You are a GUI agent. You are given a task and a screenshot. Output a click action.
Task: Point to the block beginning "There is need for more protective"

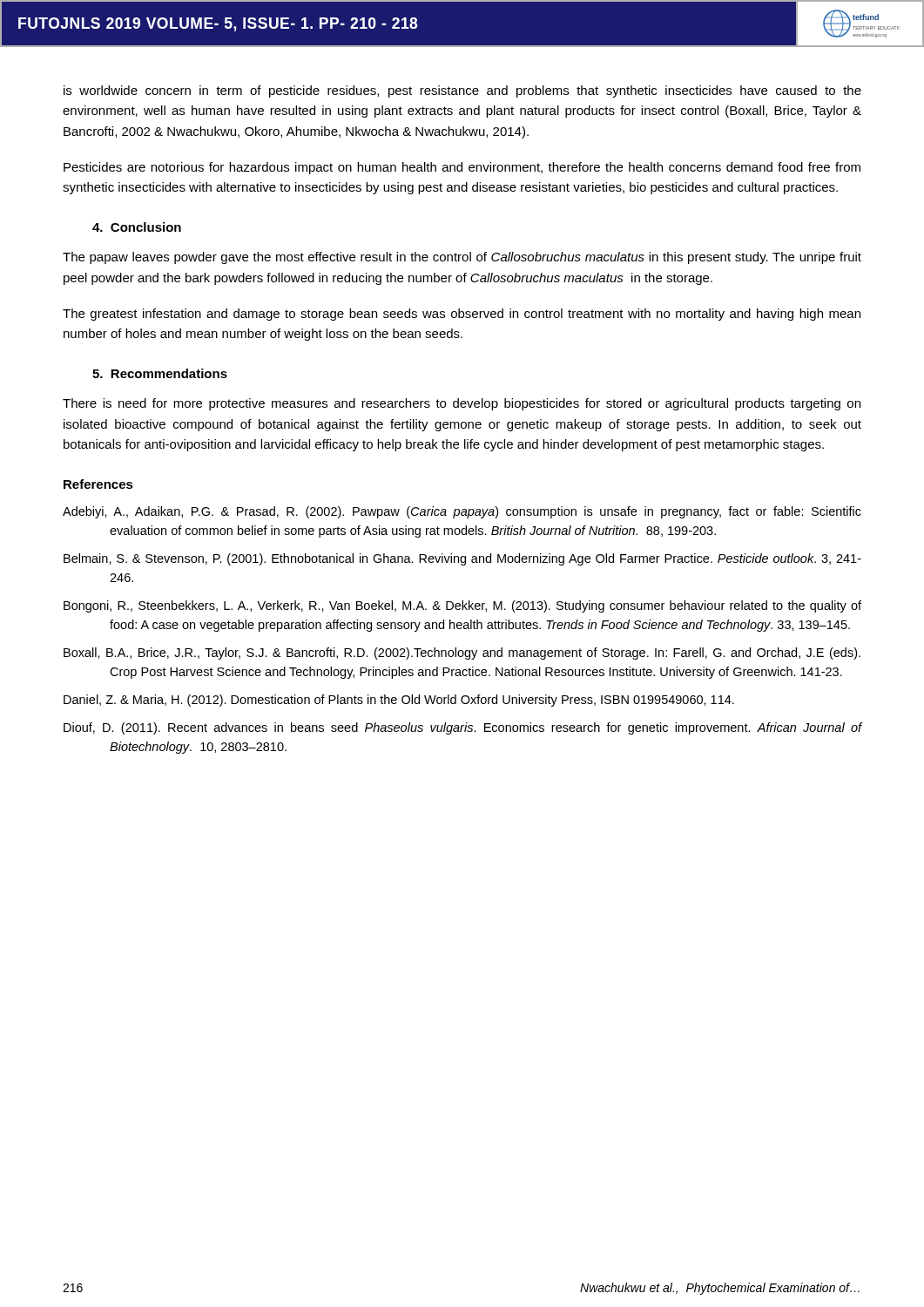pos(462,423)
